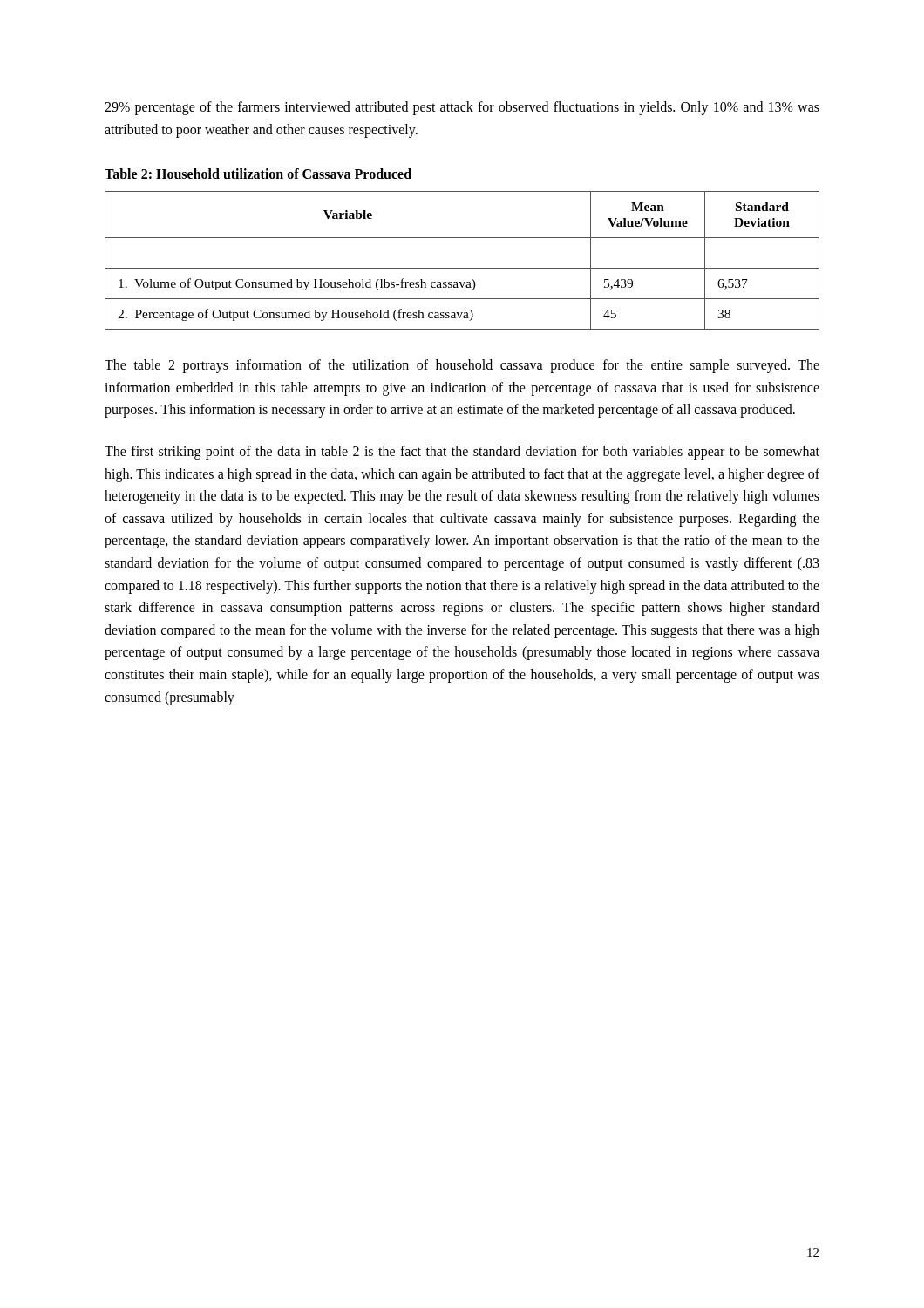Click the passage that begins "The table 2 portrays information of"
The image size is (924, 1308).
pos(462,387)
